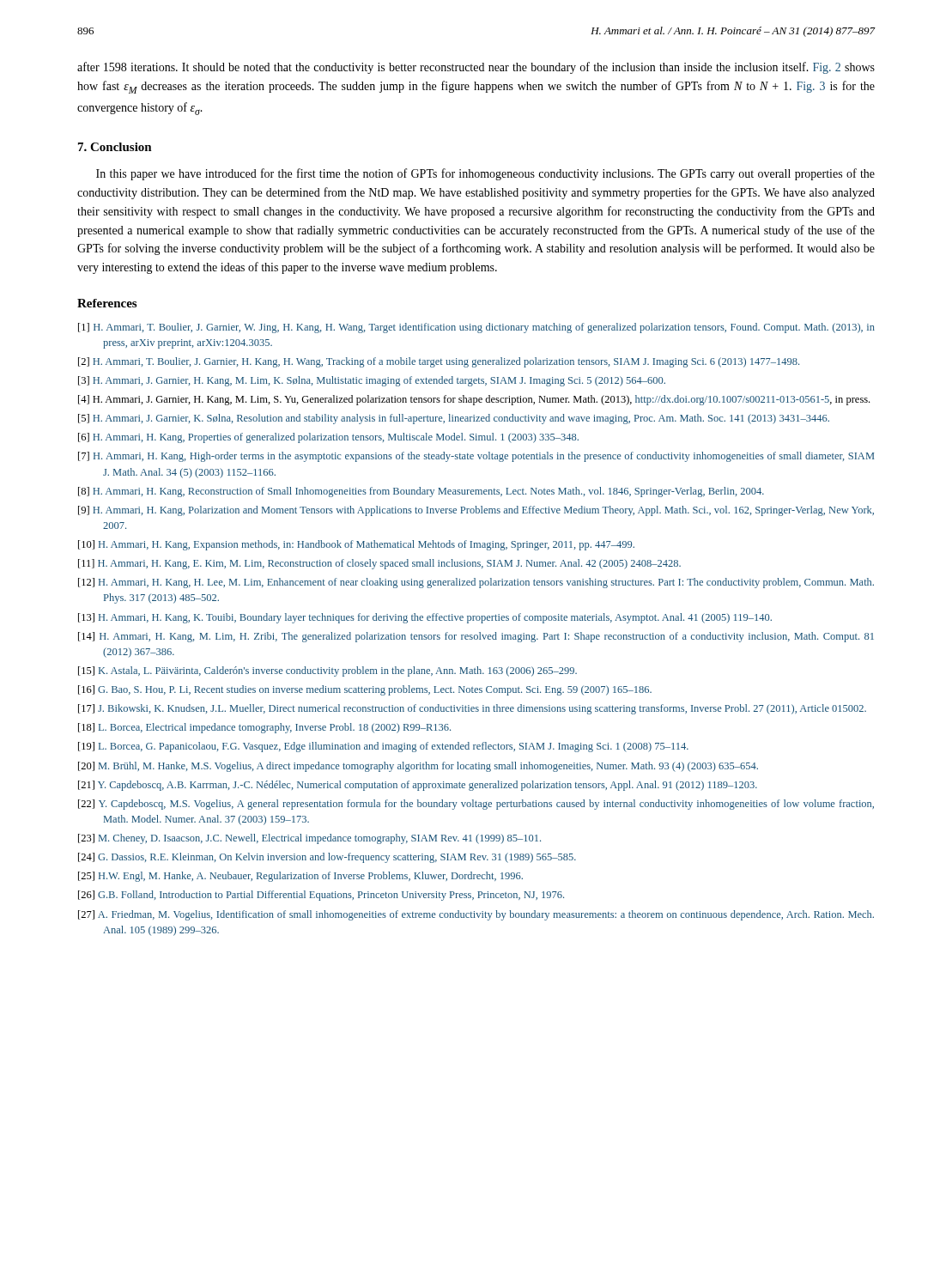
Task: Find the text starting "7. Conclusion"
Action: pyautogui.click(x=114, y=147)
